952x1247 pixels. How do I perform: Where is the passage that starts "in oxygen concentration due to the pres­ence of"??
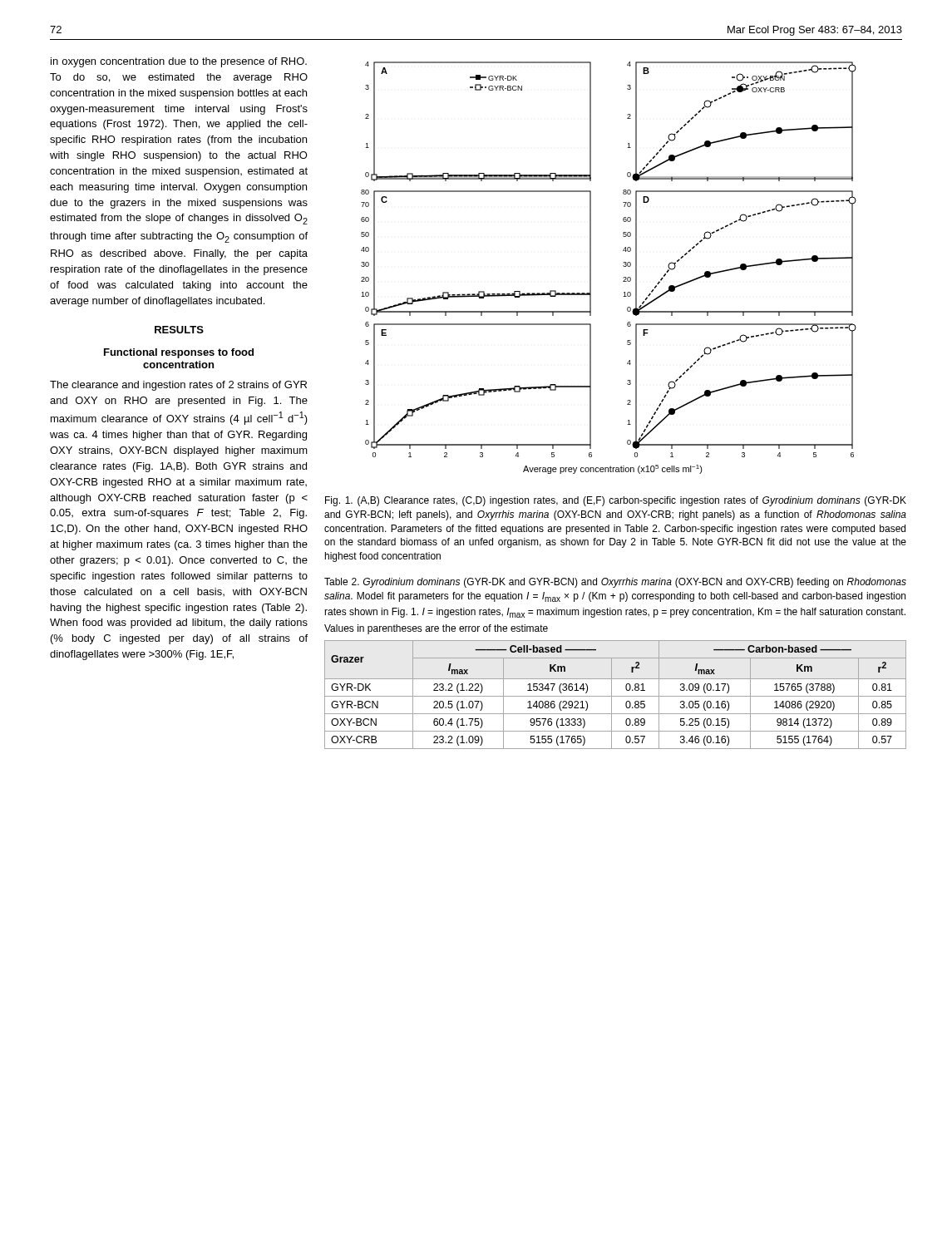pos(179,181)
